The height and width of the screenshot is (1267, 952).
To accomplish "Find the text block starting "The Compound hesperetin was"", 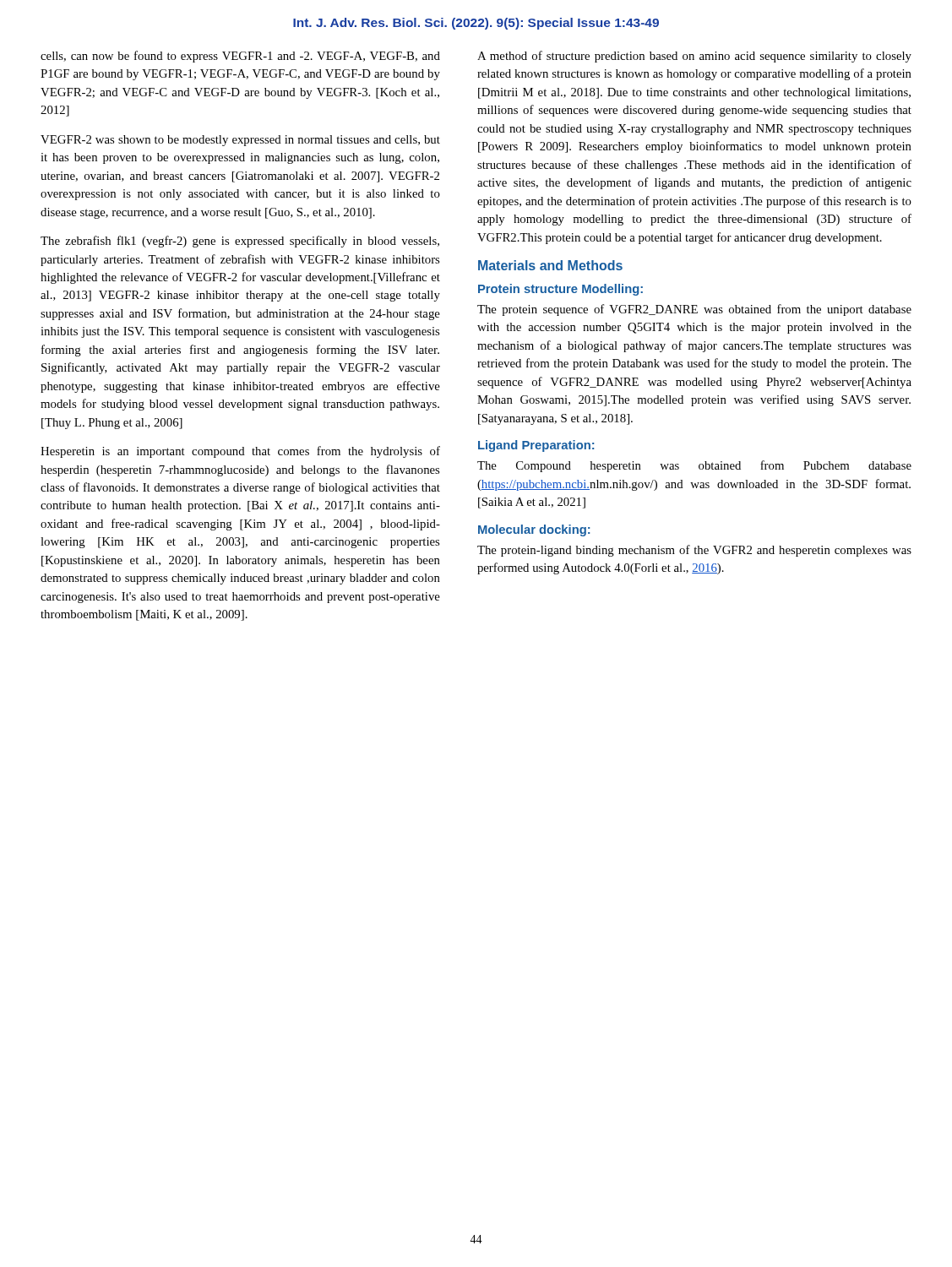I will point(694,484).
